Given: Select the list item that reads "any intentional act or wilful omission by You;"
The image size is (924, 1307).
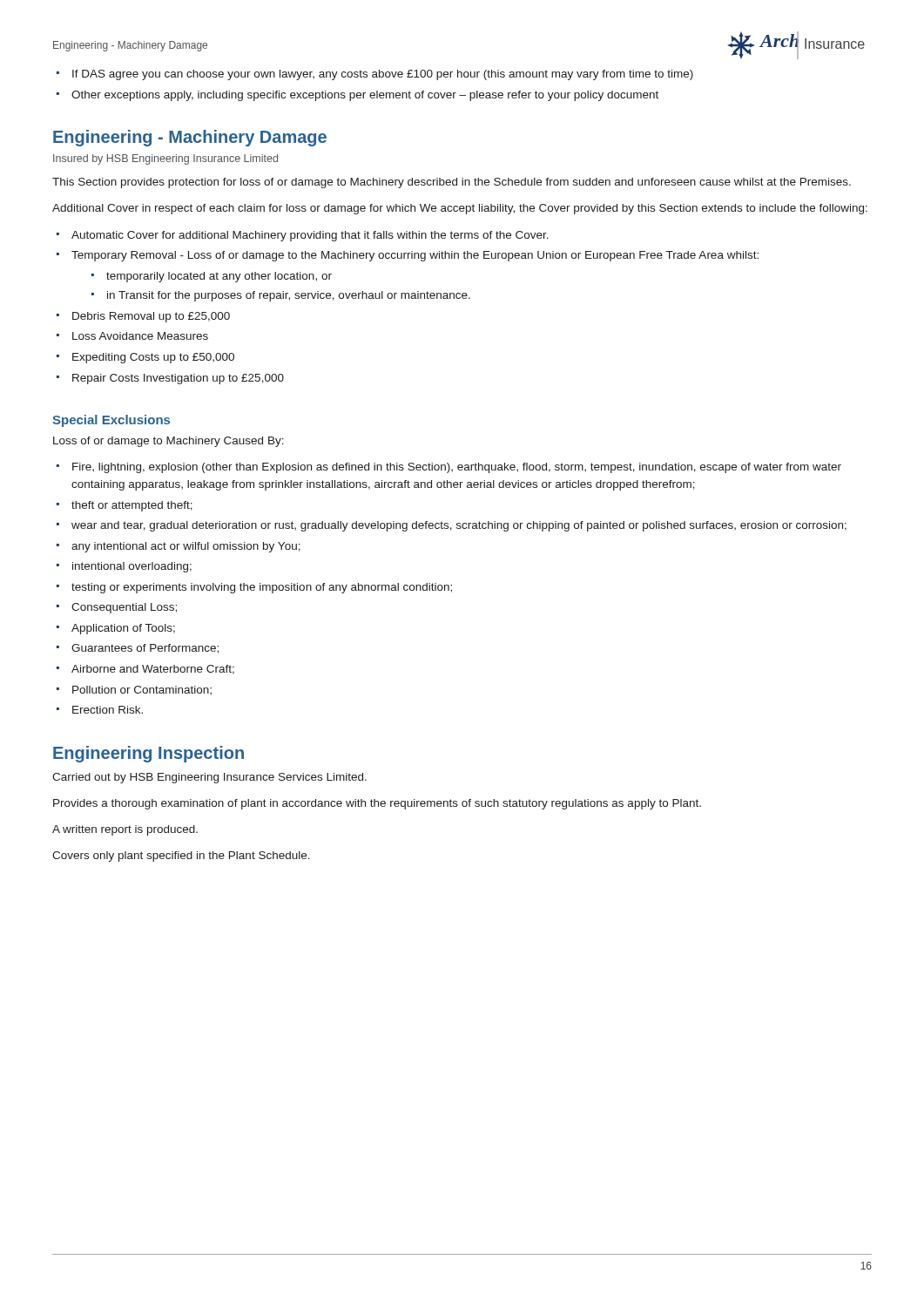Looking at the screenshot, I should click(x=186, y=546).
